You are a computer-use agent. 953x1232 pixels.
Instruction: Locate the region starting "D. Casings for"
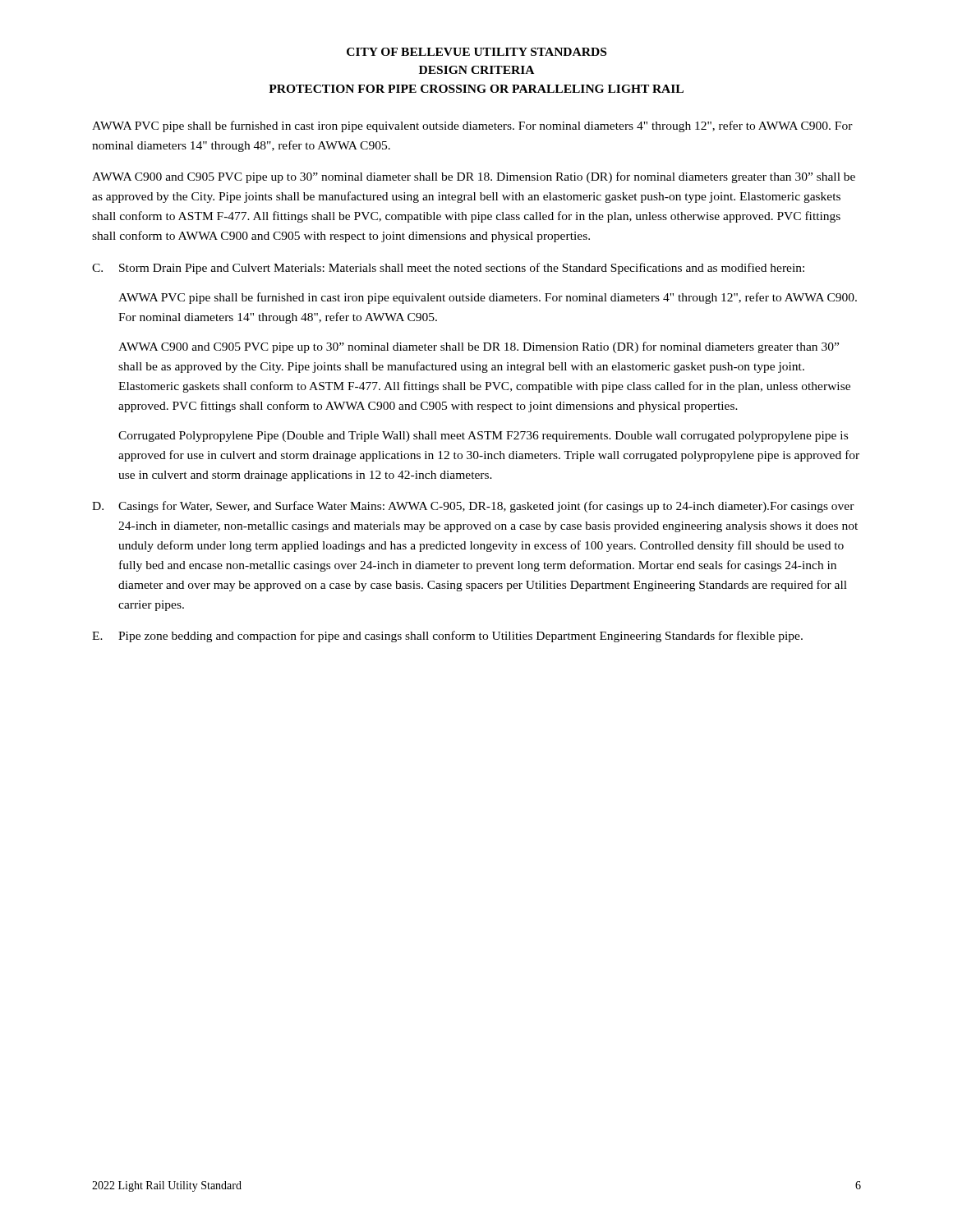476,555
